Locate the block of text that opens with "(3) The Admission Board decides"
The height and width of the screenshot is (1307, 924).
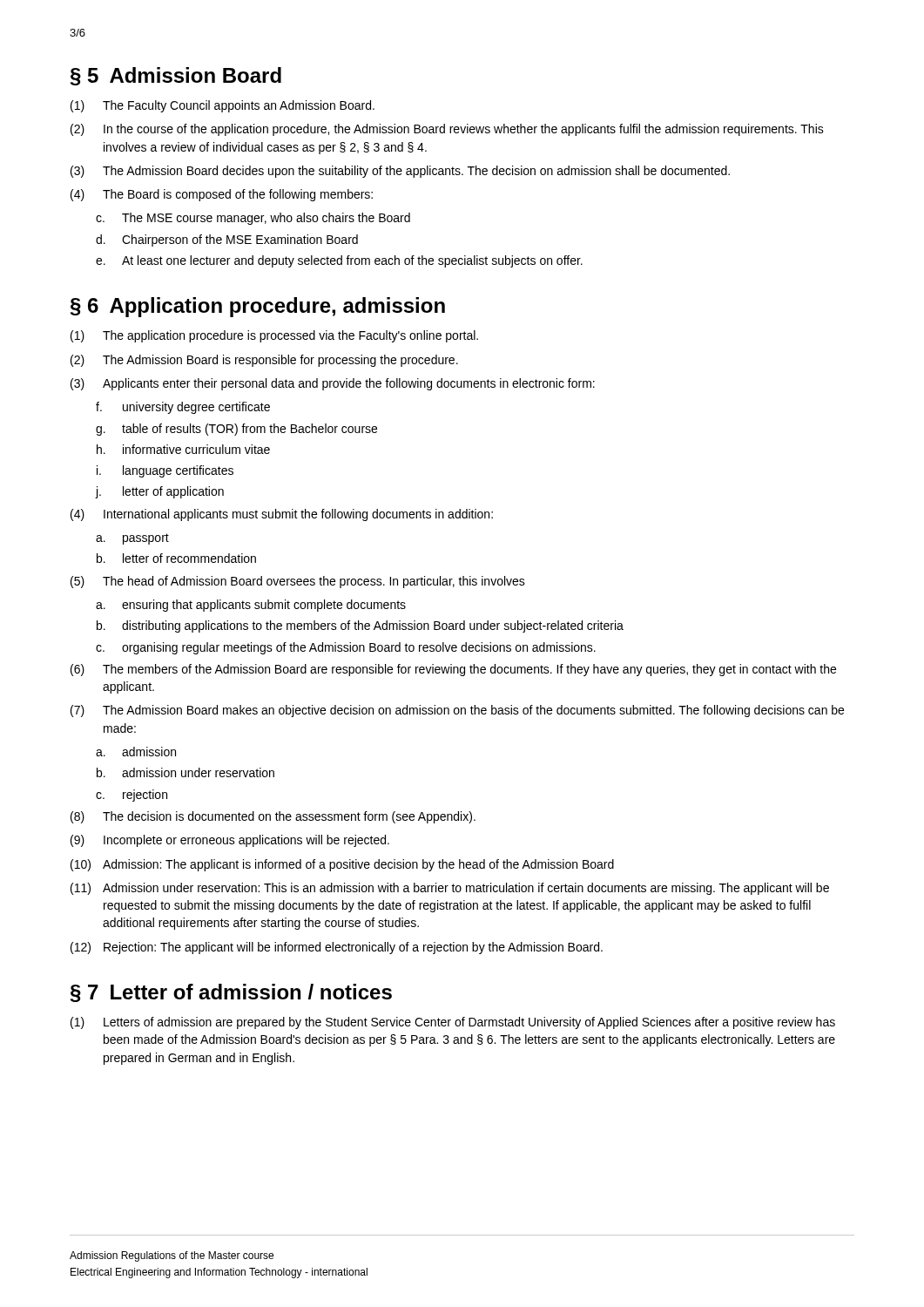[x=462, y=171]
